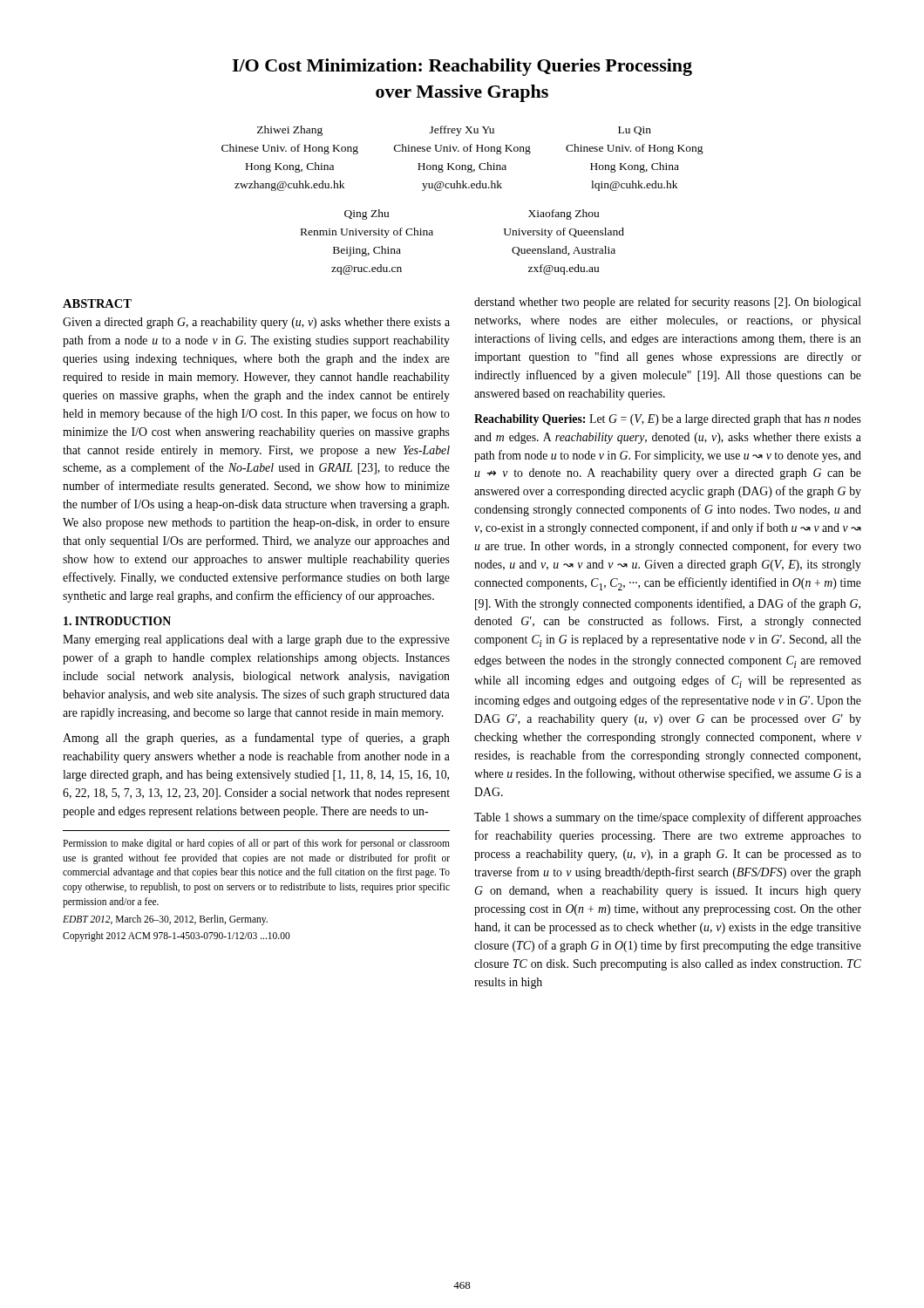The height and width of the screenshot is (1308, 924).
Task: Select the text block that reads "Given a directed"
Action: coord(256,460)
